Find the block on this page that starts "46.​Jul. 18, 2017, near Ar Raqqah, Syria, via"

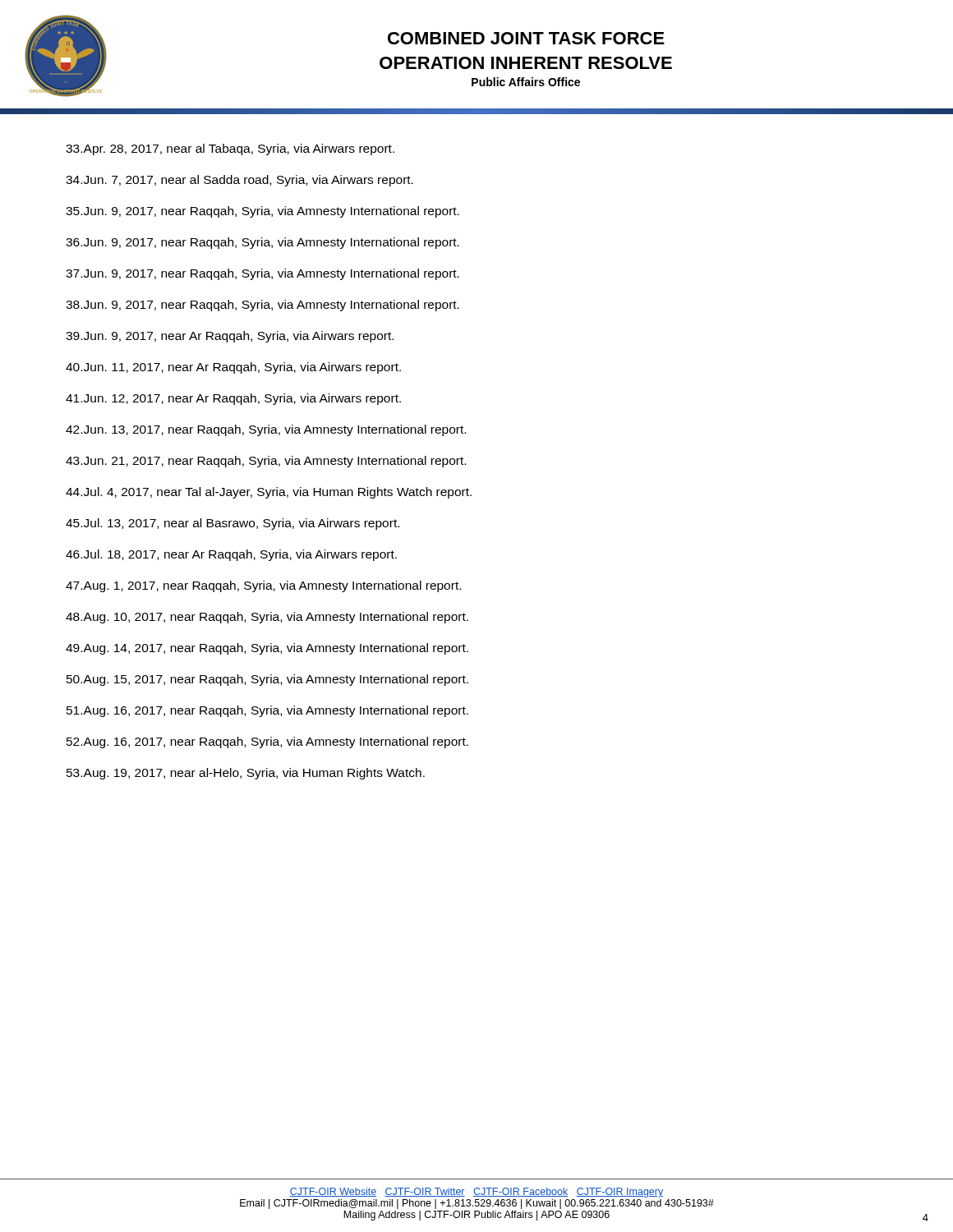pos(232,554)
